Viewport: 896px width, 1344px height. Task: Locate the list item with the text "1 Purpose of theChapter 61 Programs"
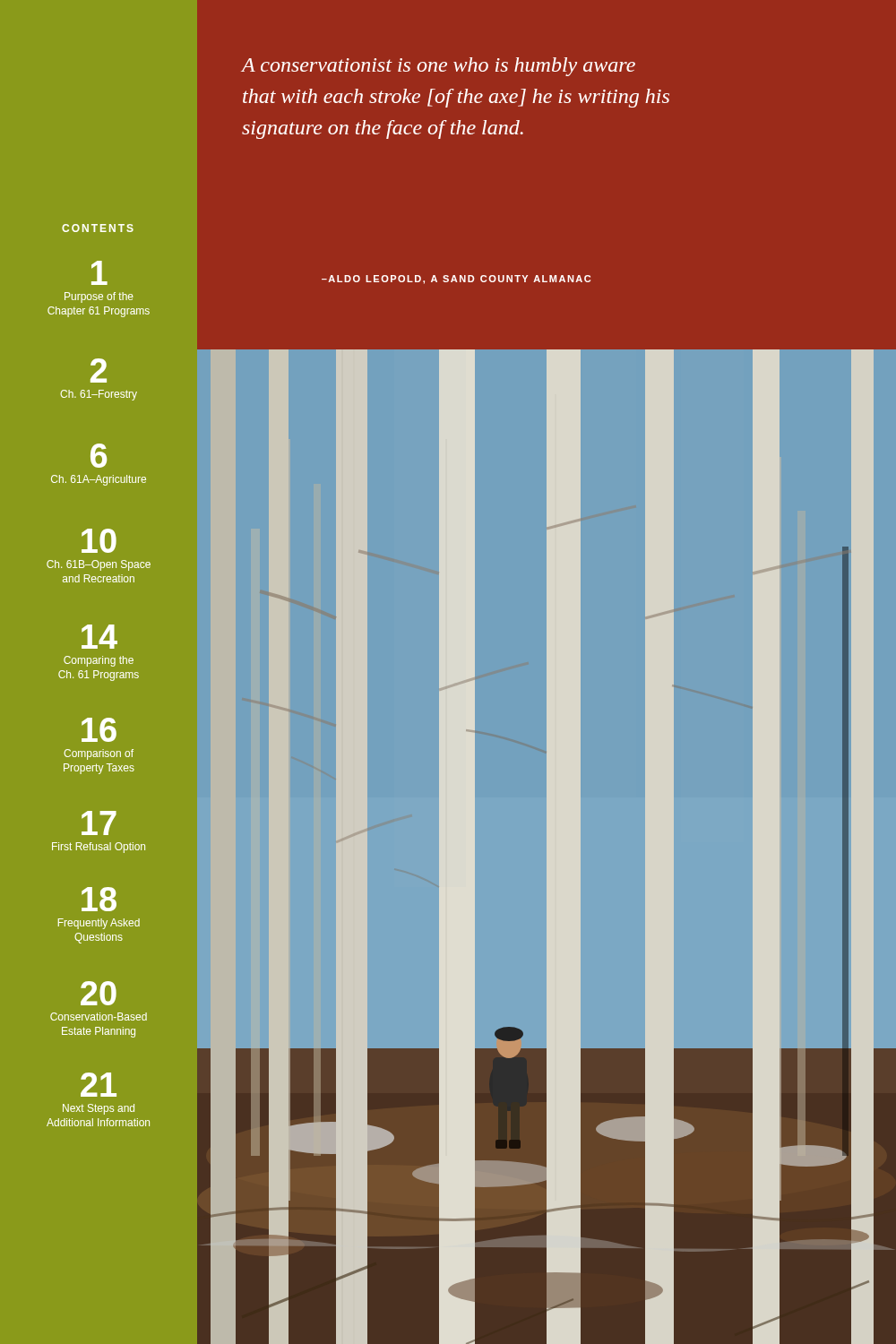click(x=99, y=287)
